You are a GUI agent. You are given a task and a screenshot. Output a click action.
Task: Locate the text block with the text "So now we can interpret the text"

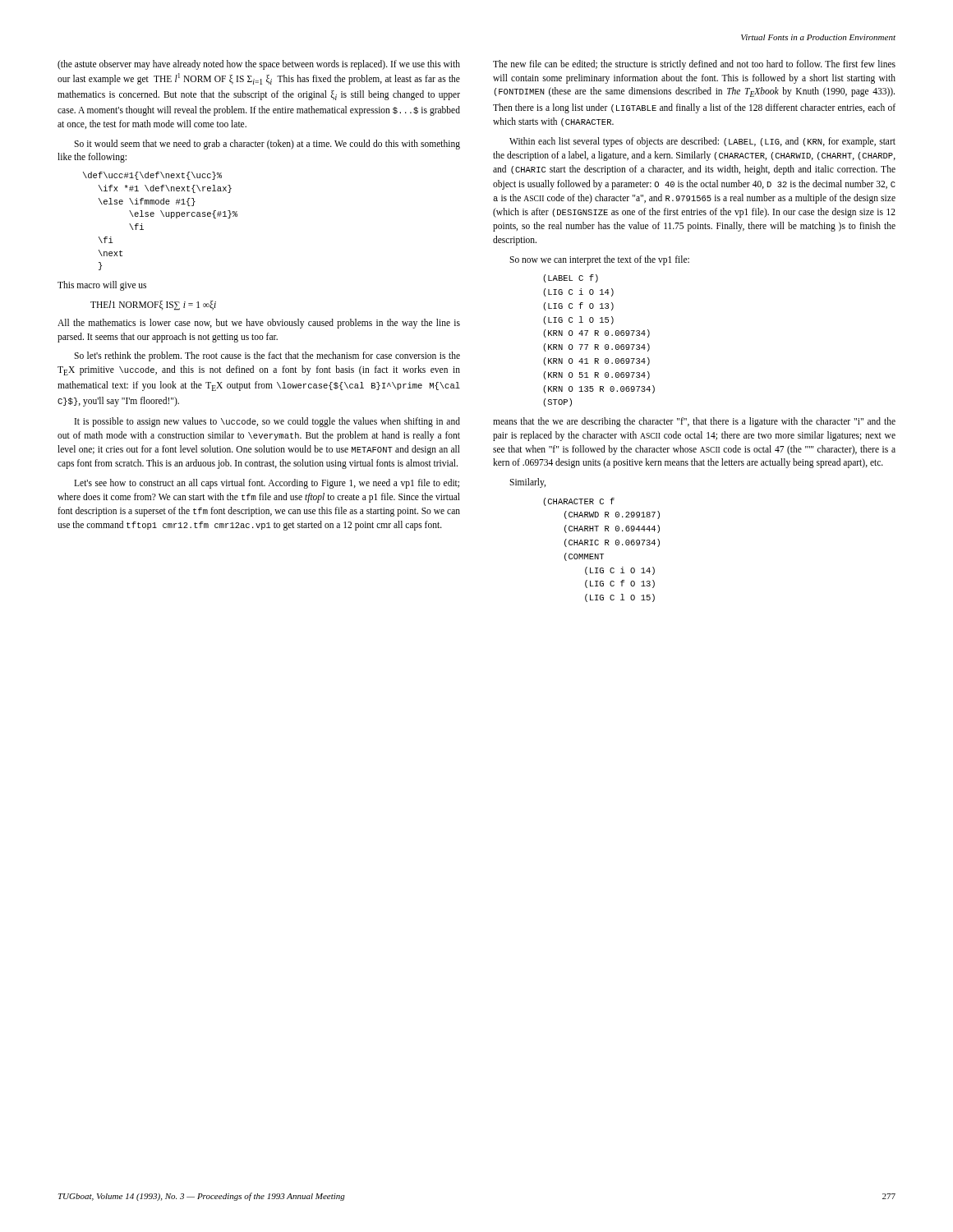coord(600,259)
